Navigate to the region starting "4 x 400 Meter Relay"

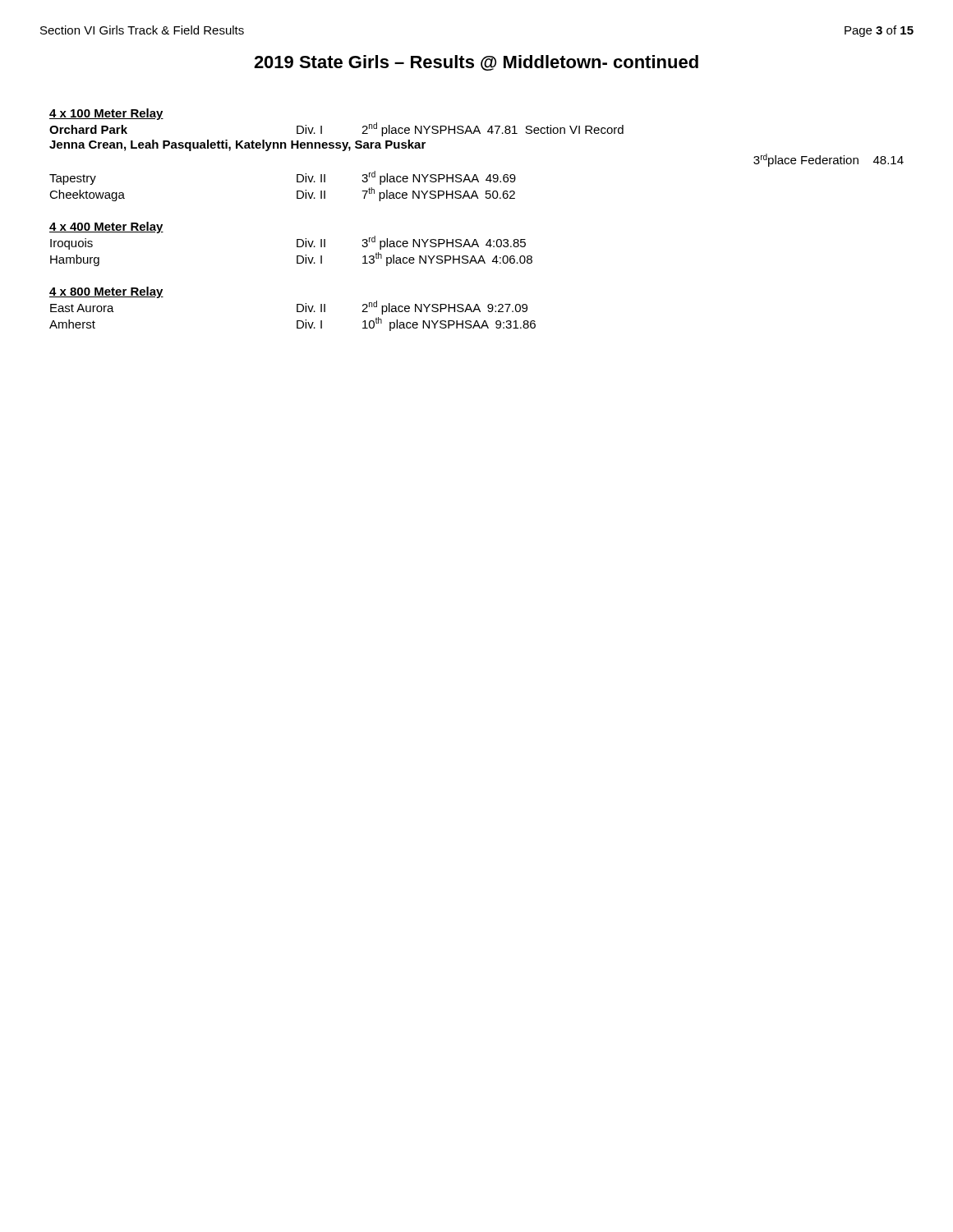point(106,226)
